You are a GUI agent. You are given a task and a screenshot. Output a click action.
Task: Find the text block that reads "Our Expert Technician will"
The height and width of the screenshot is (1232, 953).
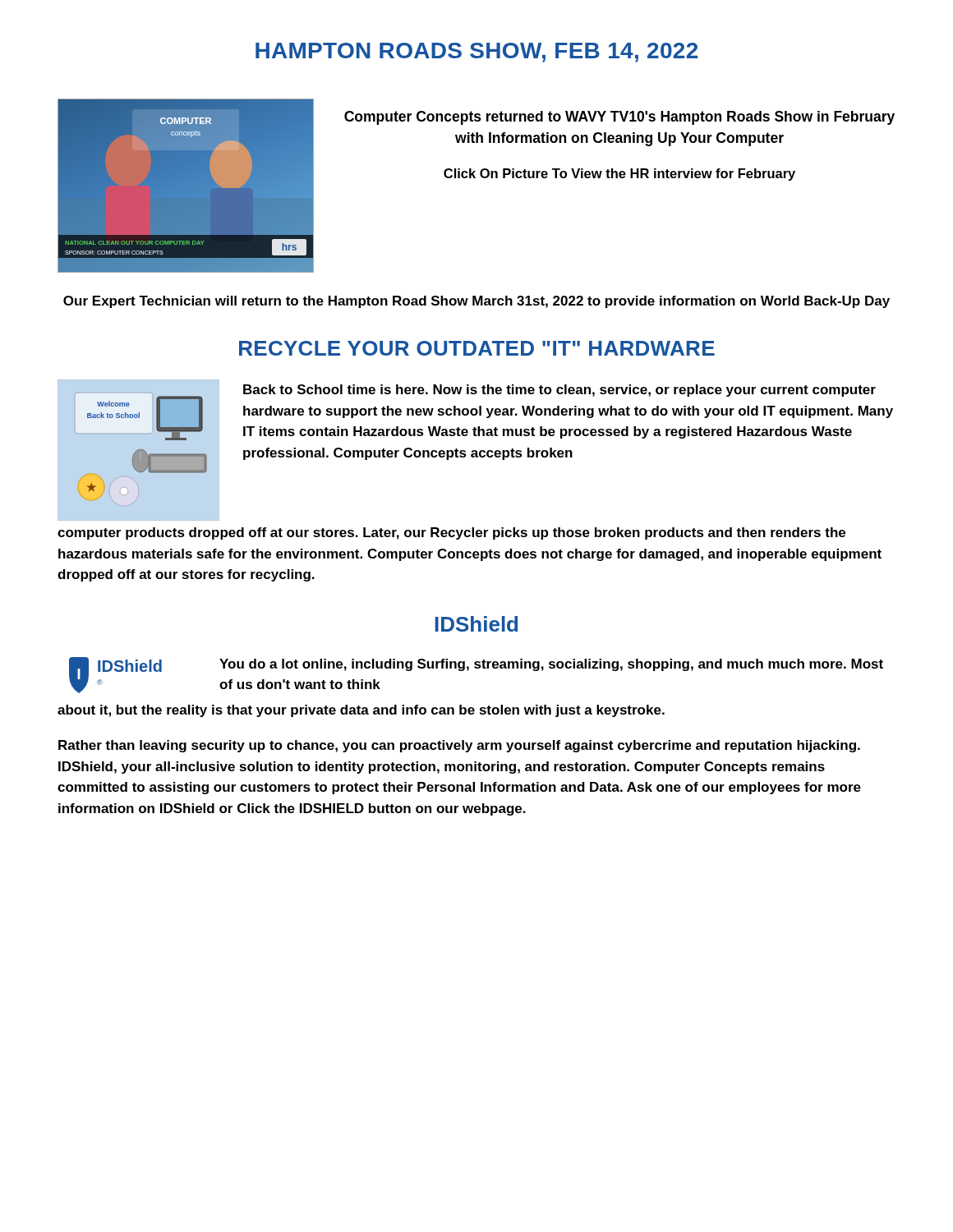point(476,301)
